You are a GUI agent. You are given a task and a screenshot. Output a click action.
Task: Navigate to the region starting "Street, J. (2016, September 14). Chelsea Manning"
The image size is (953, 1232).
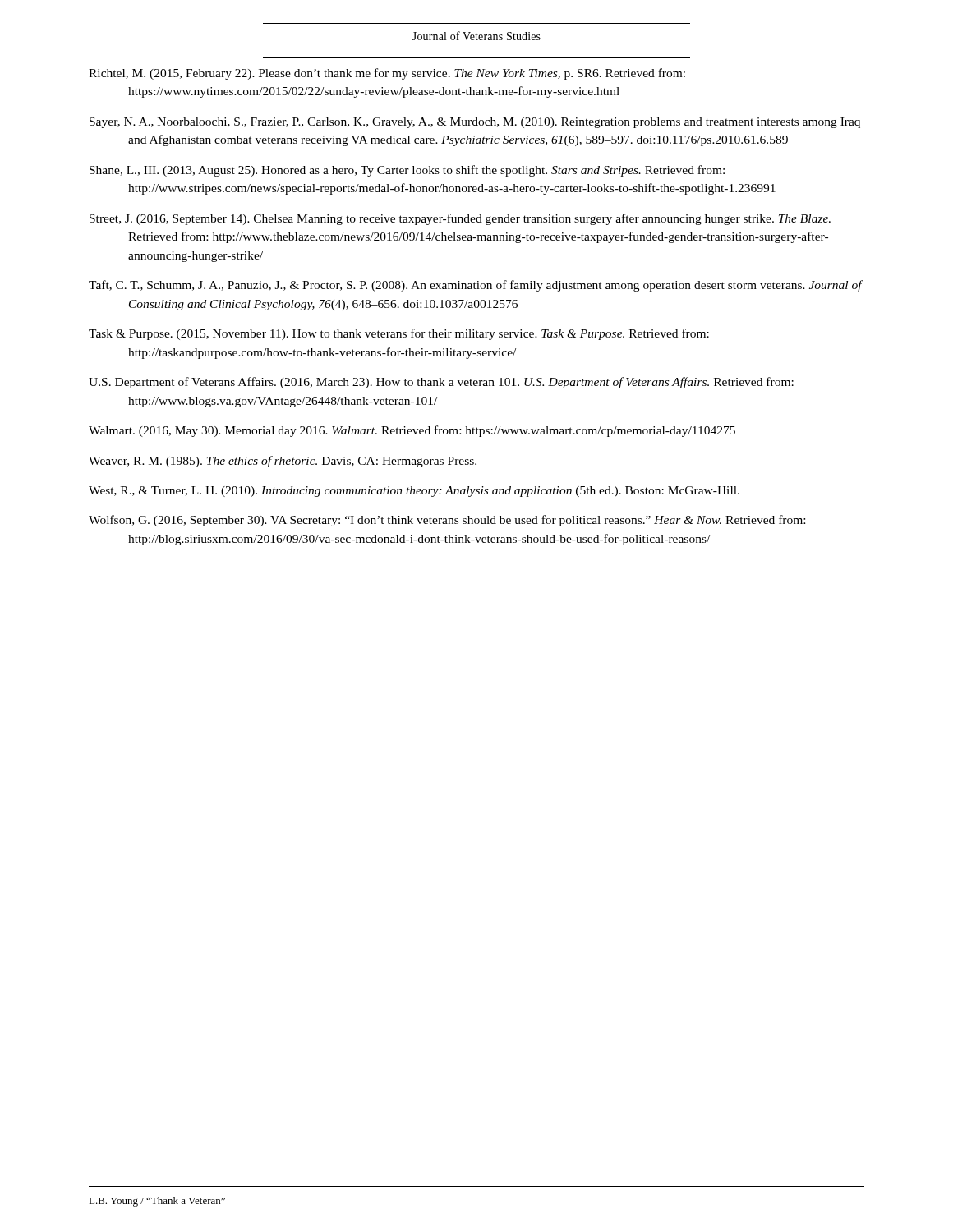click(476, 237)
